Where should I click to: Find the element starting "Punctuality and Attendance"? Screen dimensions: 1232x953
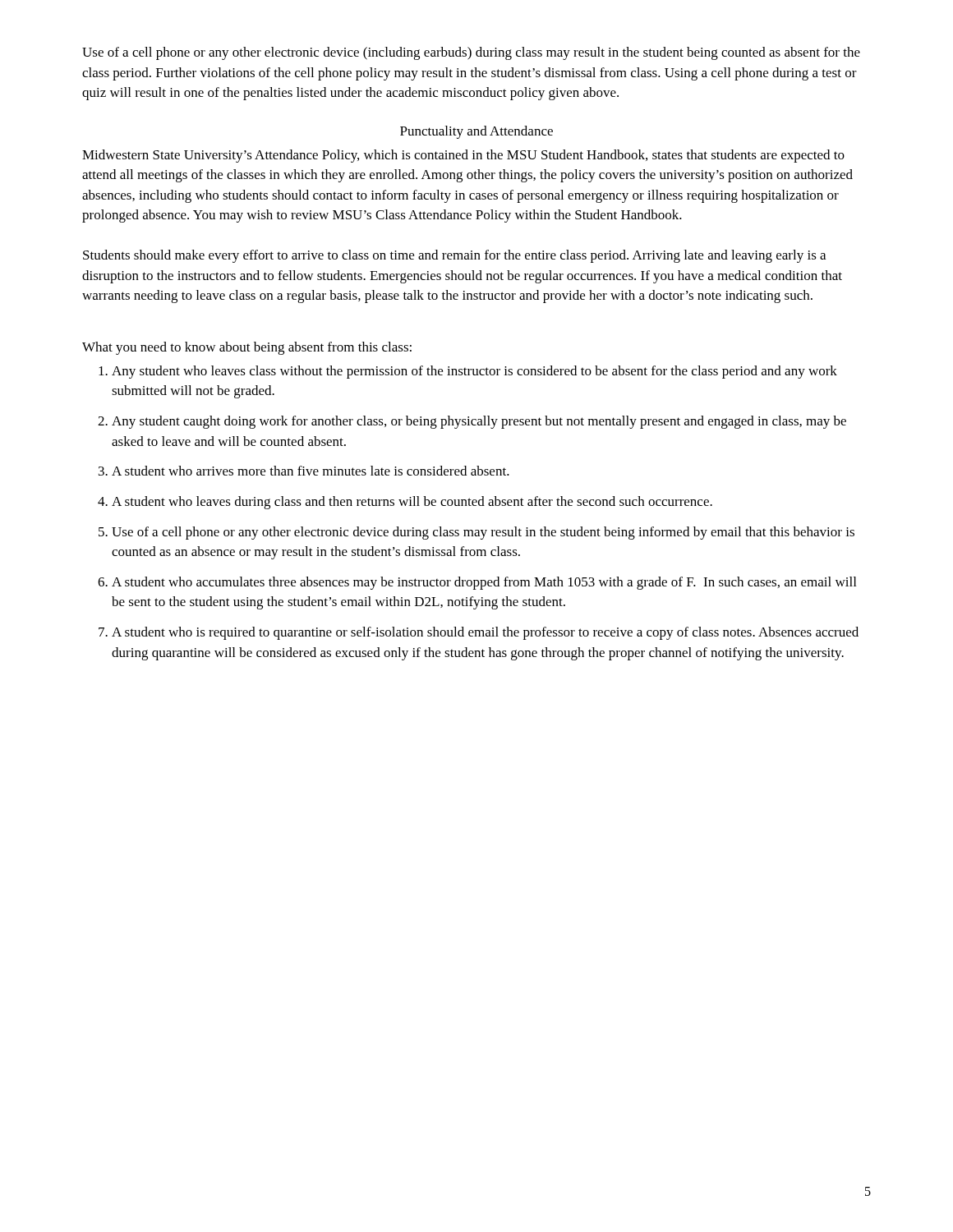(x=476, y=132)
